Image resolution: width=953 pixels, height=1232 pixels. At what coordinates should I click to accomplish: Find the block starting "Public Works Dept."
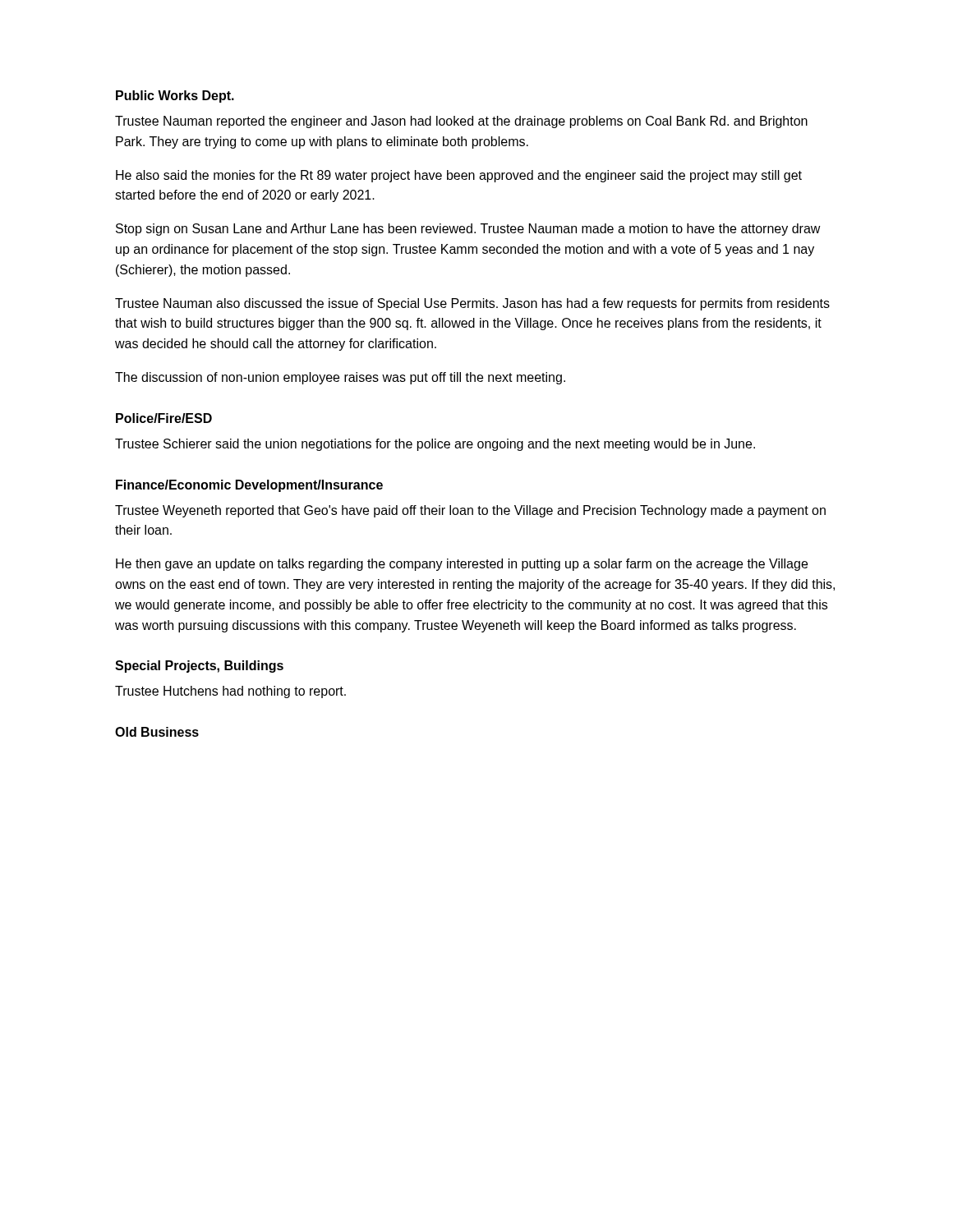(175, 96)
